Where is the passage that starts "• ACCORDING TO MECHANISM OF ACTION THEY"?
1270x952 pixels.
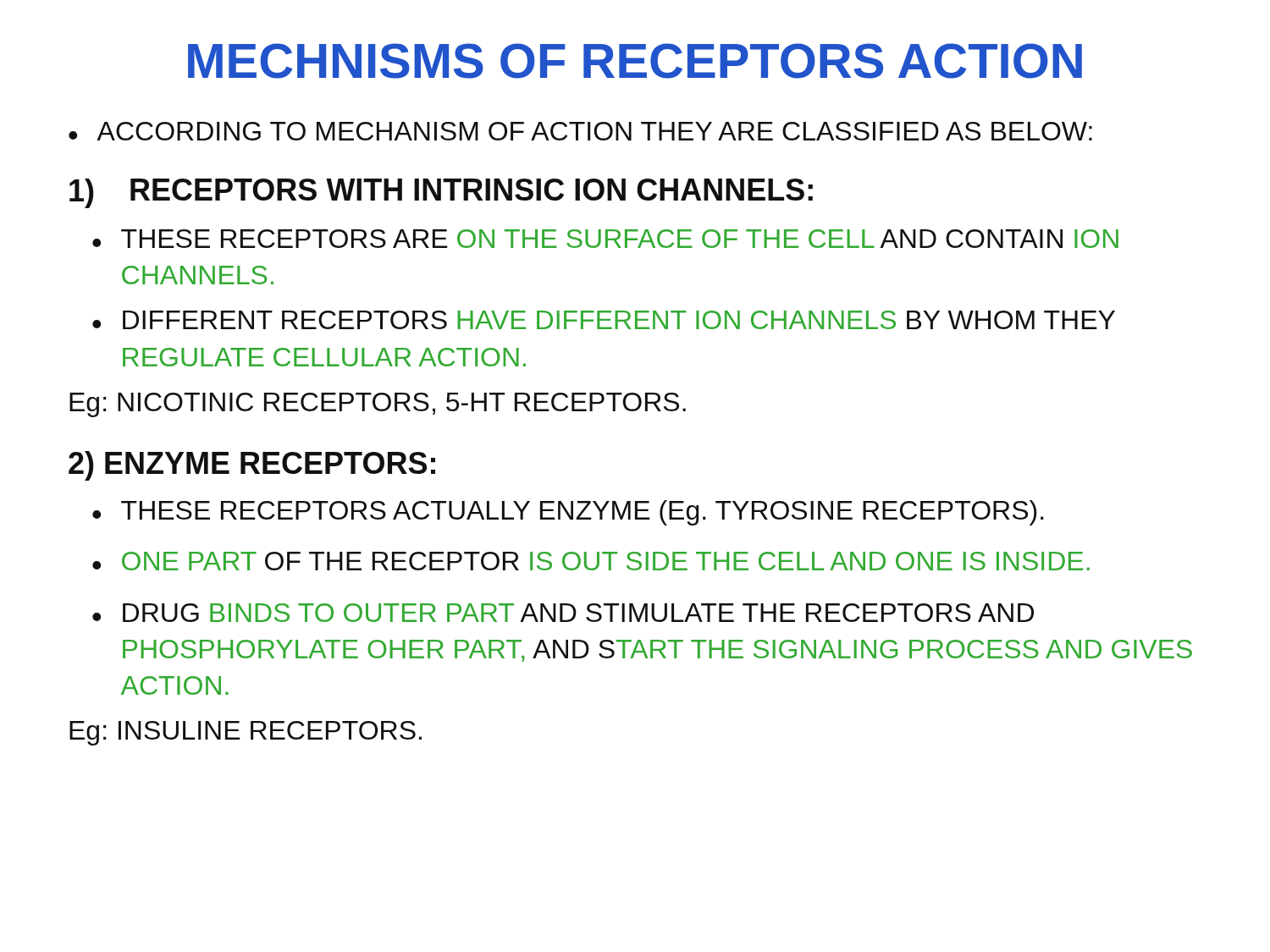click(581, 135)
